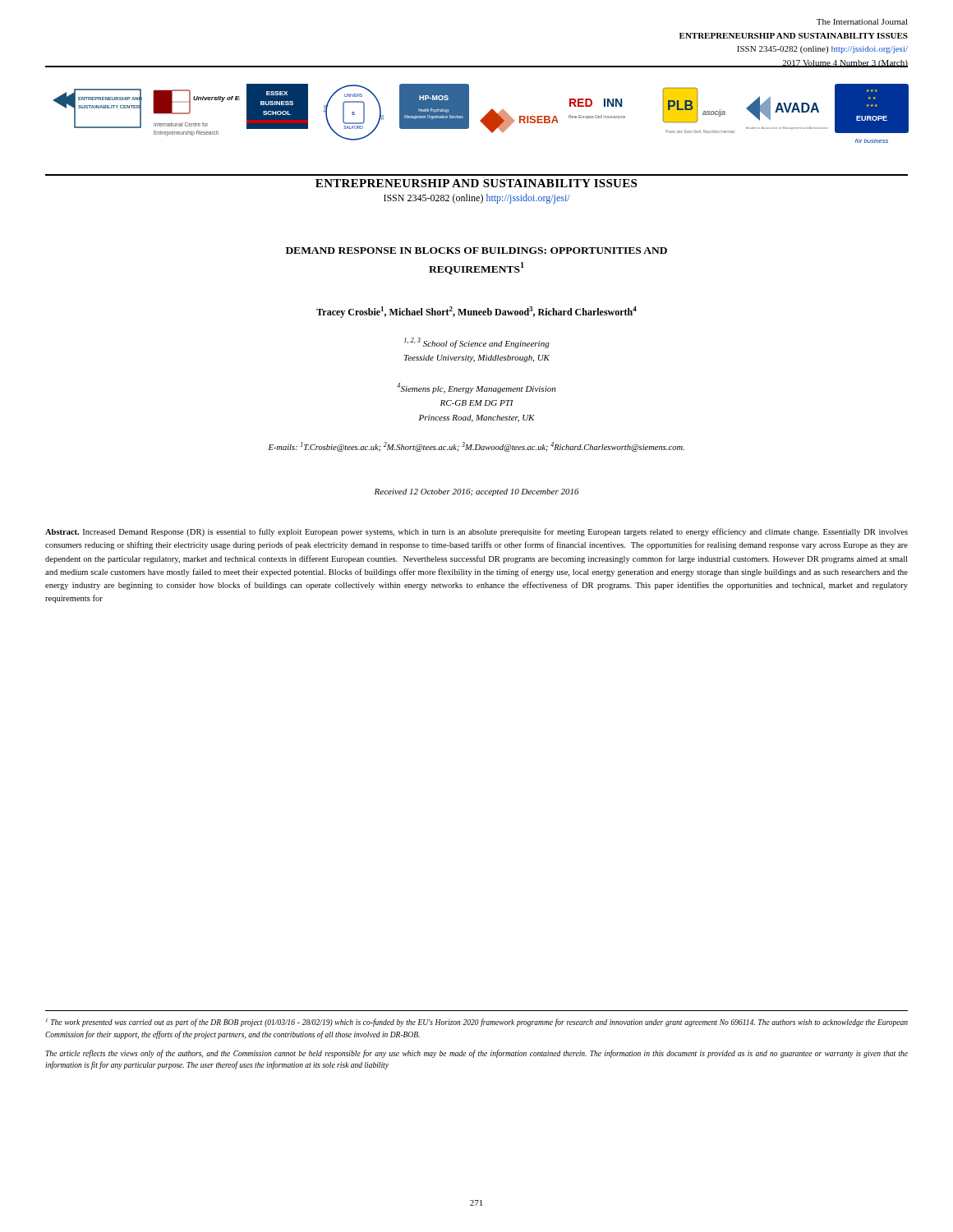Viewport: 953px width, 1232px height.
Task: Navigate to the passage starting "4Siemens plc, Energy Management Division RC-GB"
Action: 476,402
